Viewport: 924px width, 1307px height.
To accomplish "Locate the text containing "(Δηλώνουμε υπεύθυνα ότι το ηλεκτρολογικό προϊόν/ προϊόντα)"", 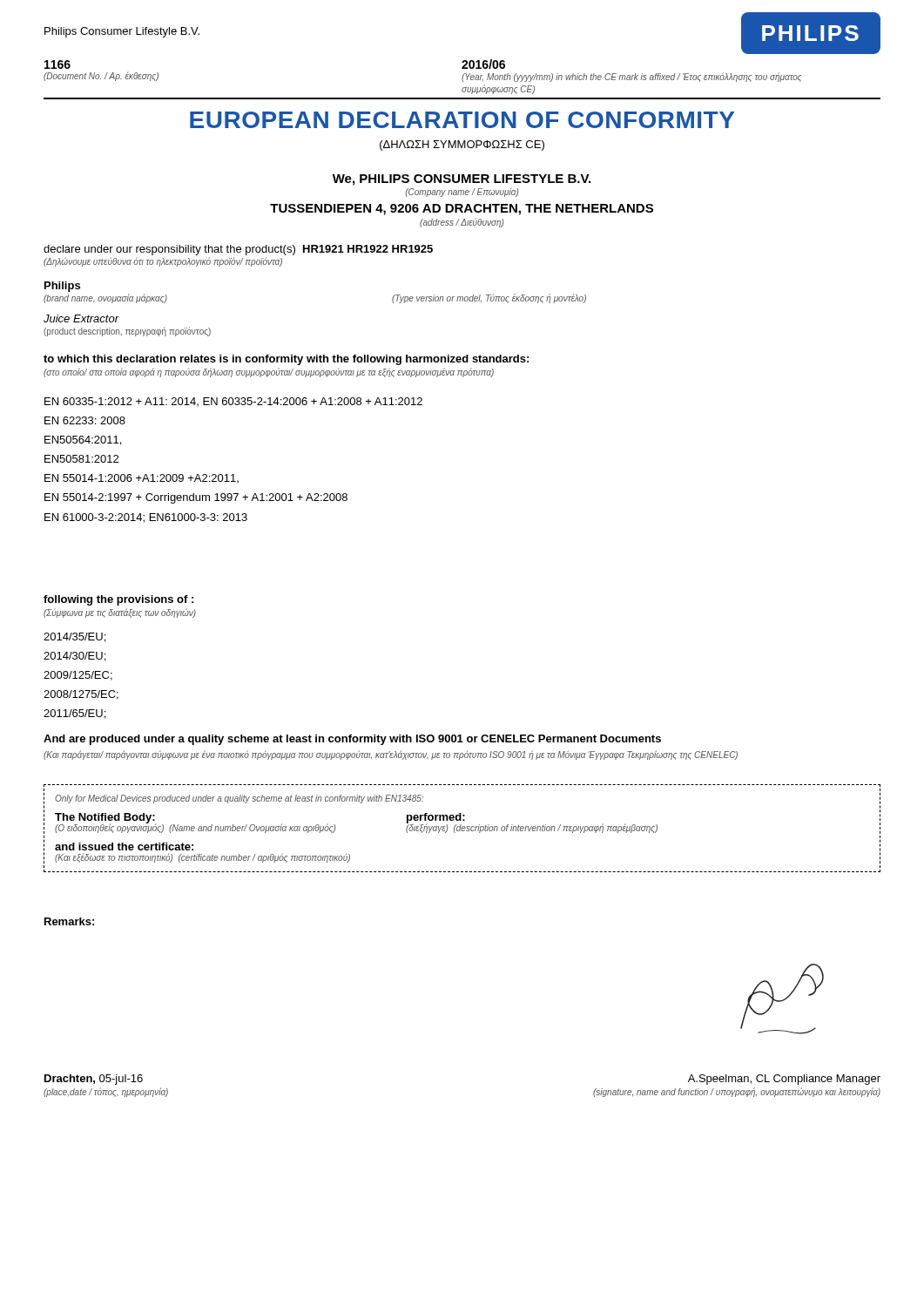I will (163, 262).
